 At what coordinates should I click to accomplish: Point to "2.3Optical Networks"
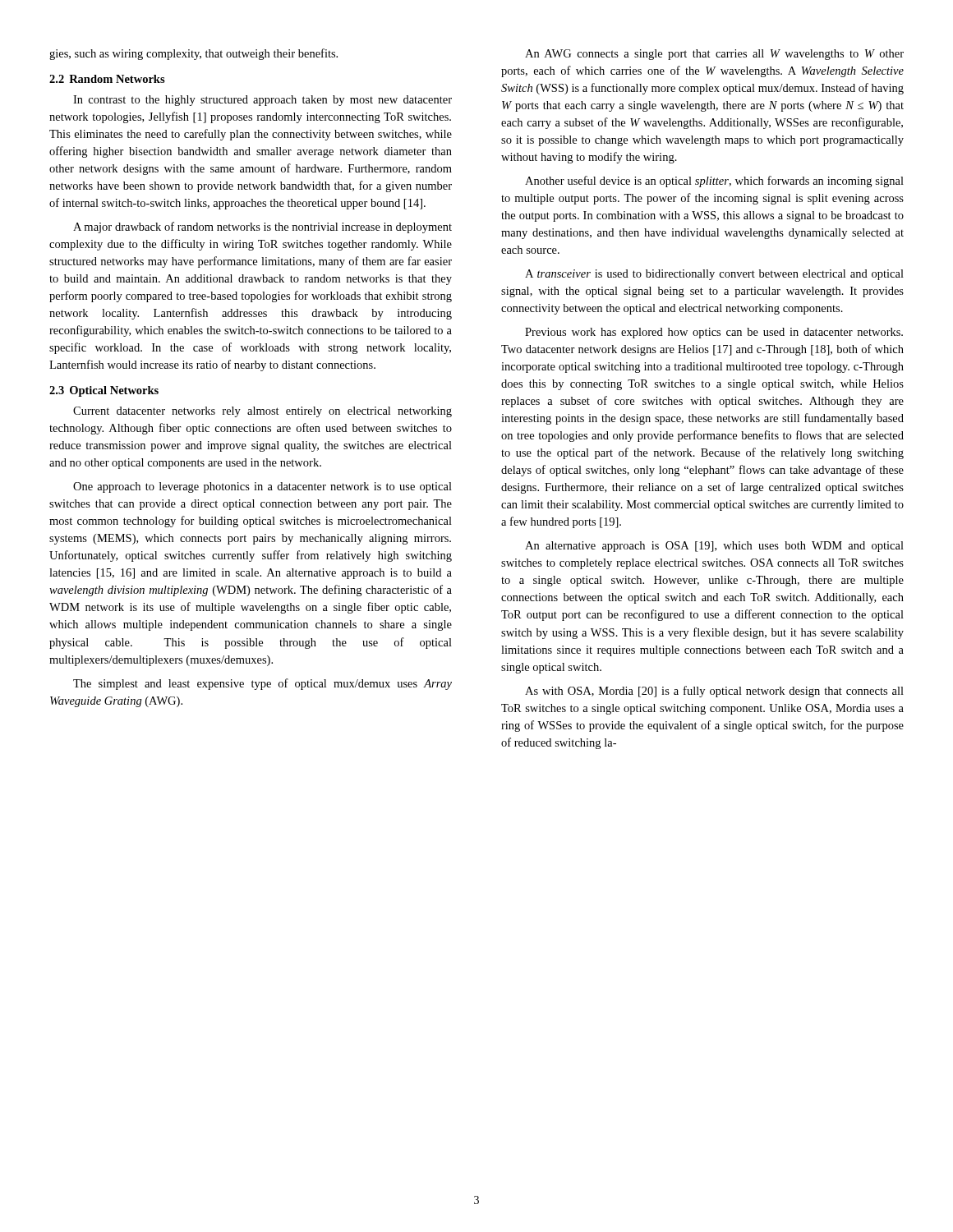[104, 390]
